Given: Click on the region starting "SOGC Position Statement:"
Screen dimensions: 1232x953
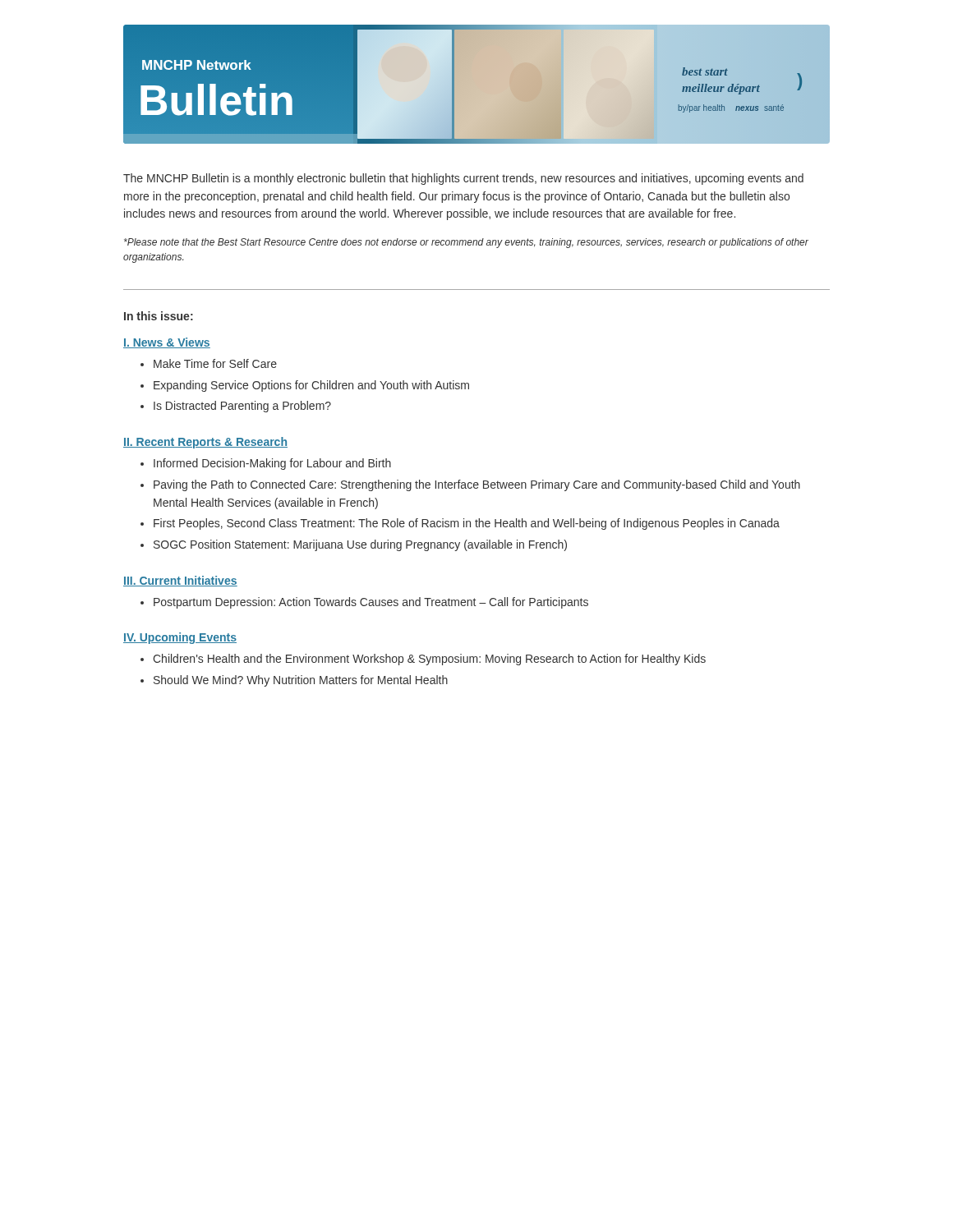Looking at the screenshot, I should click(x=360, y=544).
